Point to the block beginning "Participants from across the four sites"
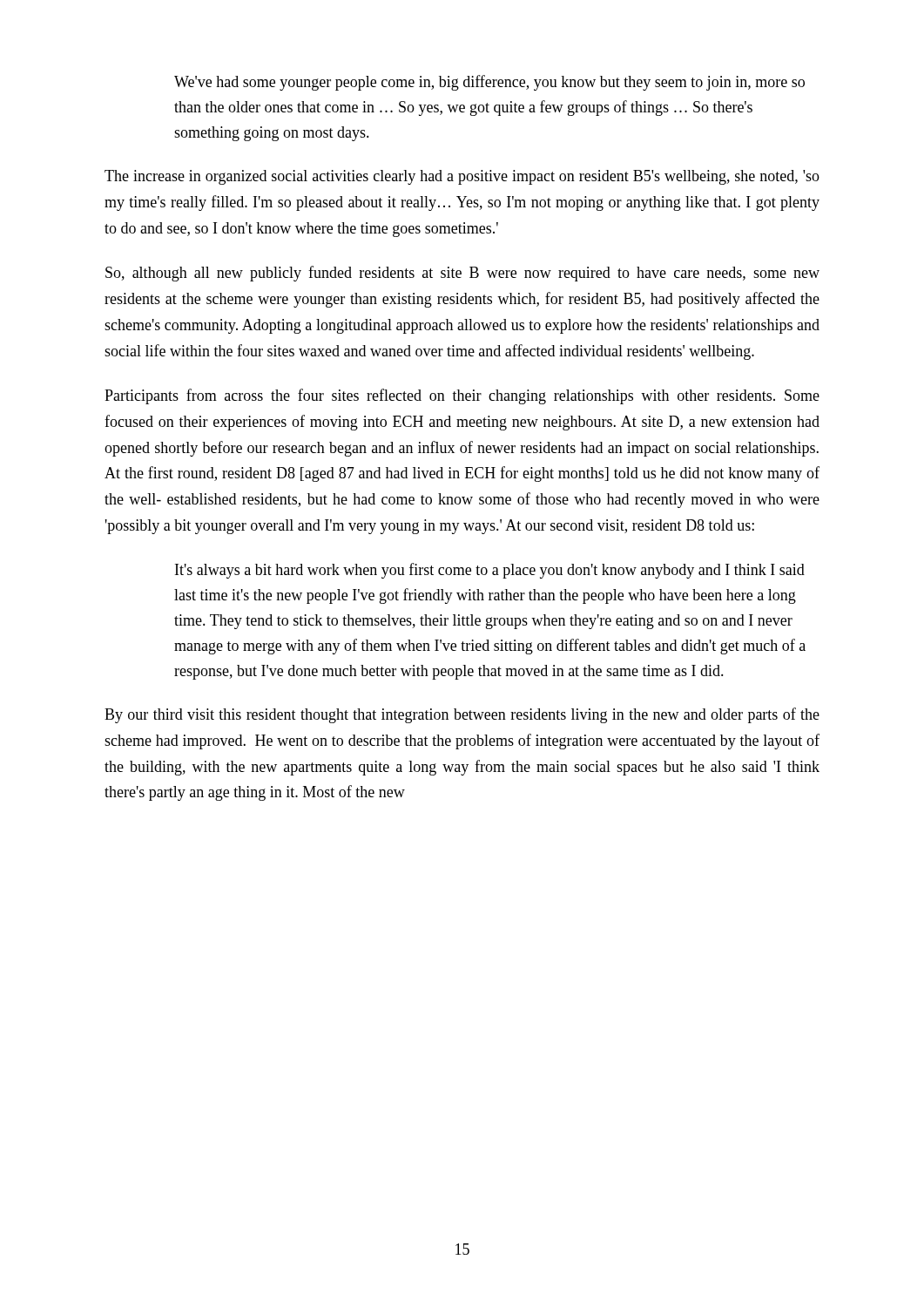The height and width of the screenshot is (1307, 924). coord(462,460)
